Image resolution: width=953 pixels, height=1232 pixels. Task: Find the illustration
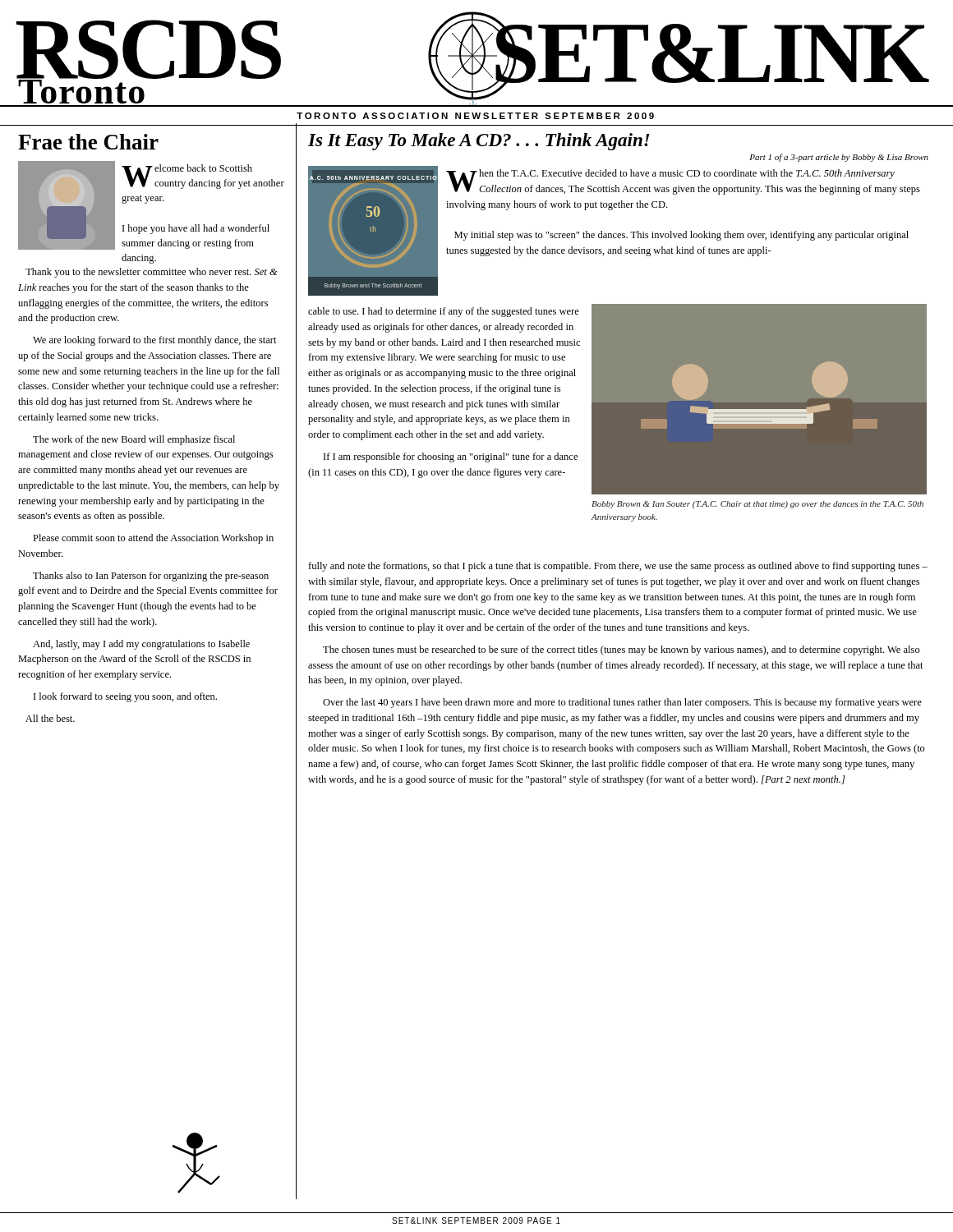195,1166
